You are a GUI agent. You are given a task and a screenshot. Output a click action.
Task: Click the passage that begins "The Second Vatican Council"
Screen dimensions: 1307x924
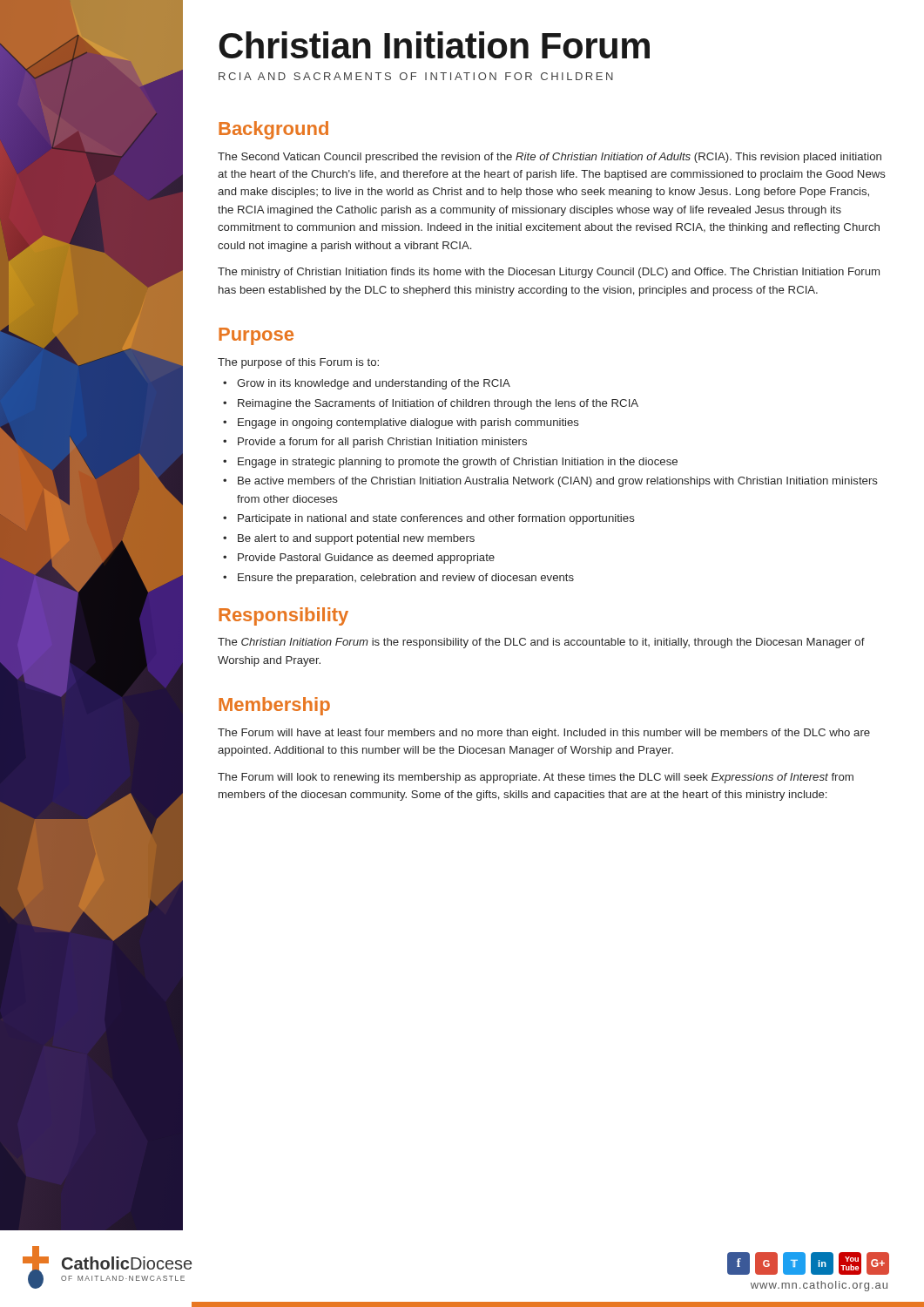[553, 201]
